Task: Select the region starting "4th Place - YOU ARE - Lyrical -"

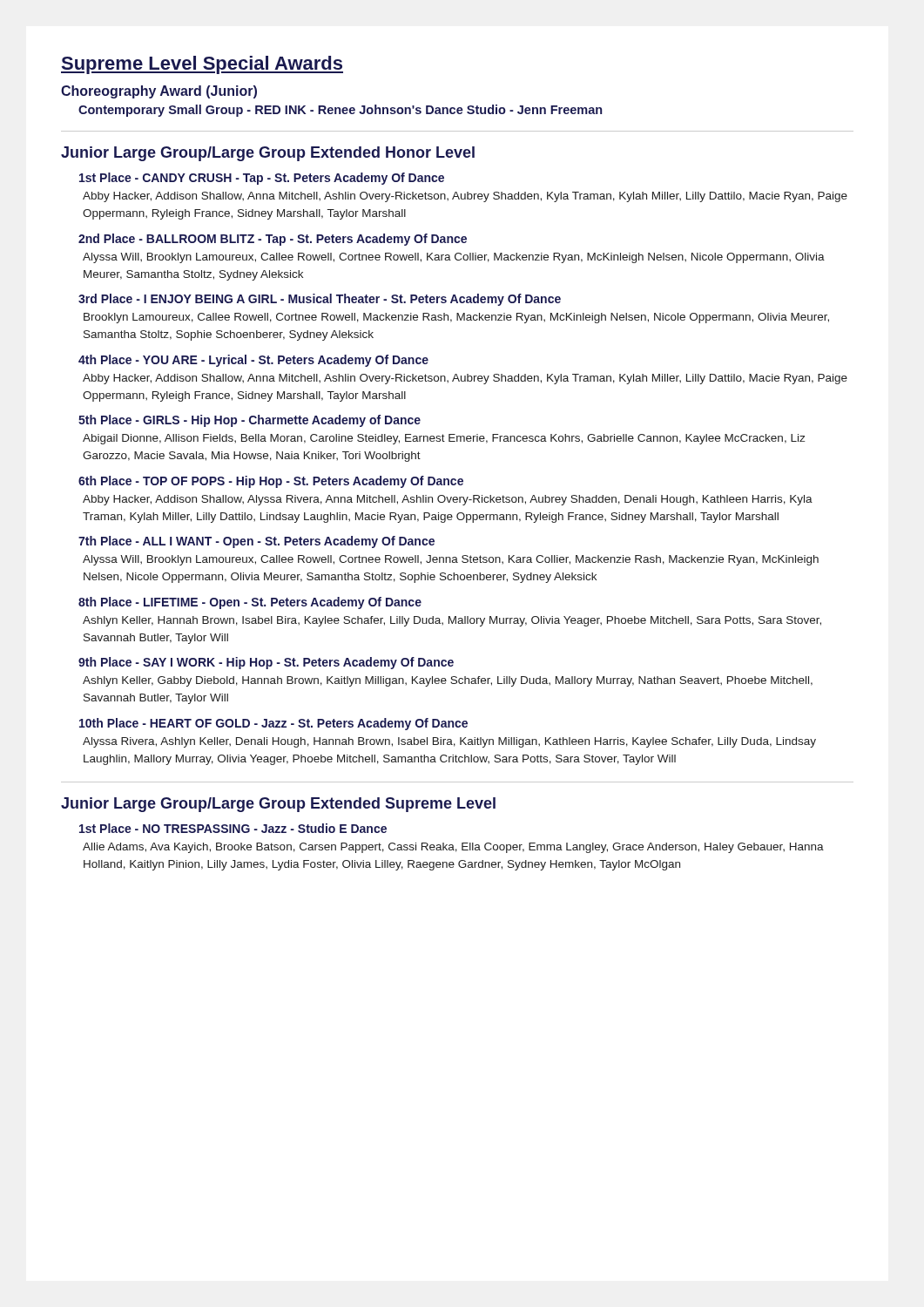Action: 253,359
